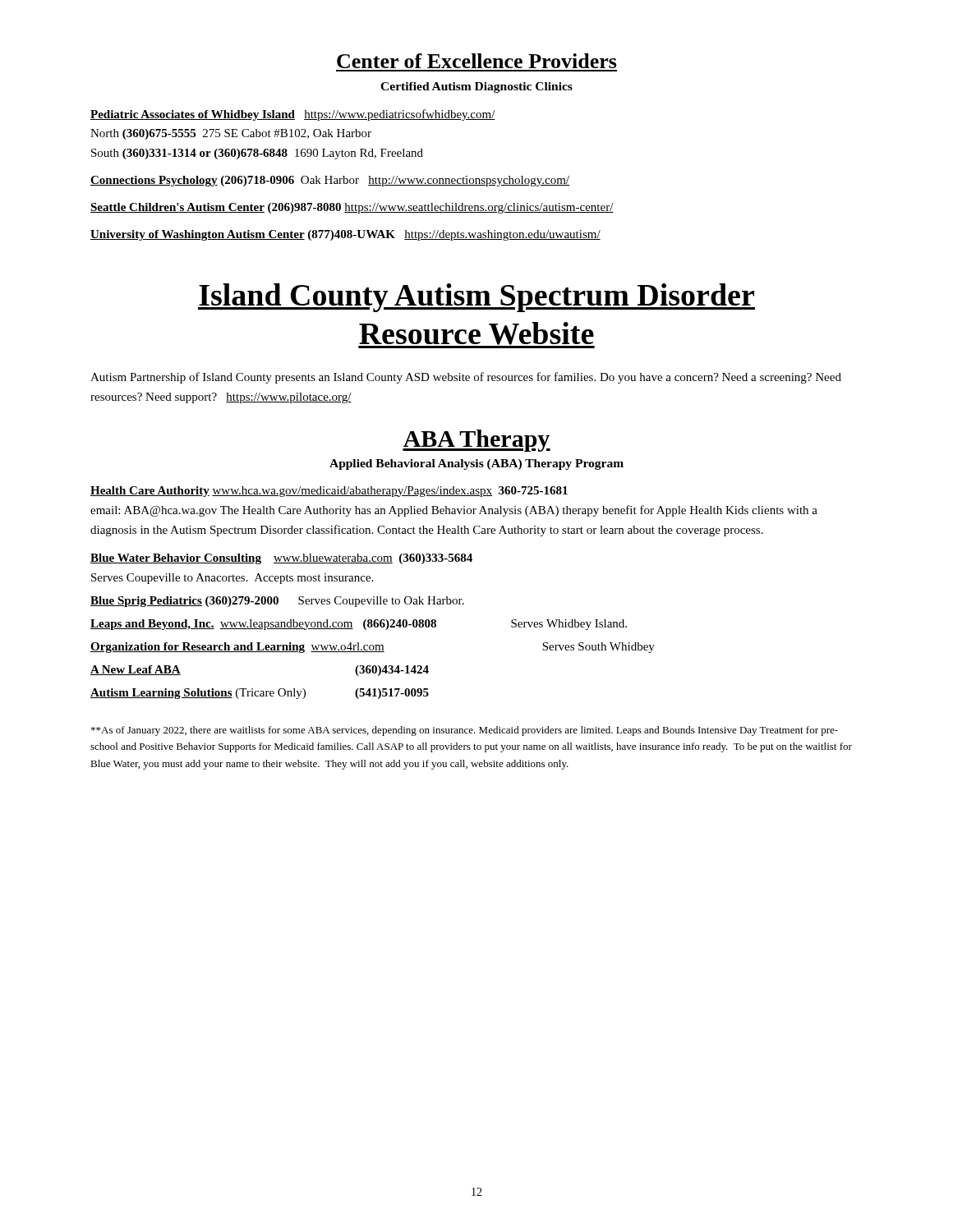Screen dimensions: 1232x953
Task: Locate the block of text that opens with "Seattle Children's Autism Center"
Action: (x=352, y=207)
